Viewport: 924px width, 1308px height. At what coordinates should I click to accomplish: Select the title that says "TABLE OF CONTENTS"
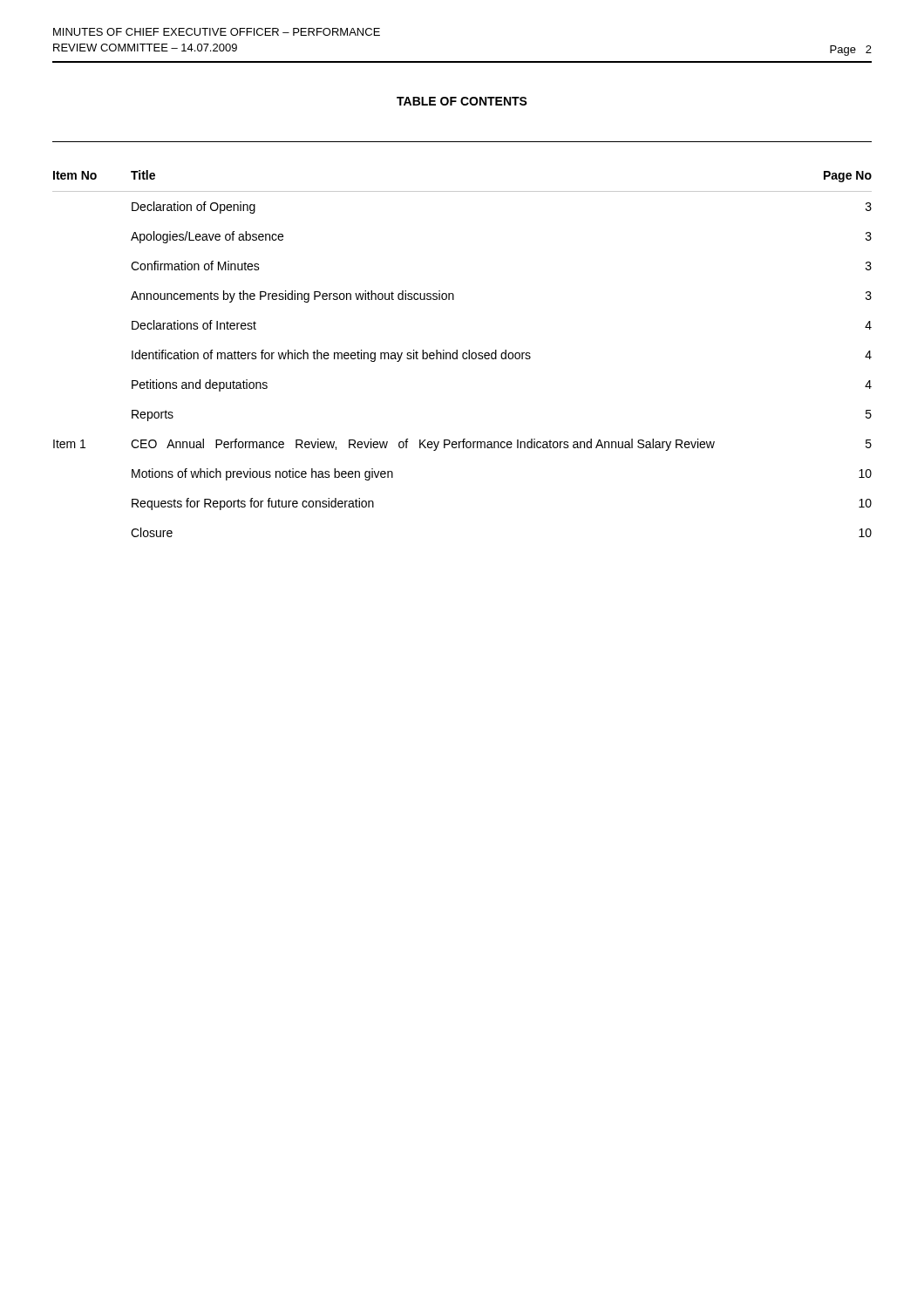(462, 101)
